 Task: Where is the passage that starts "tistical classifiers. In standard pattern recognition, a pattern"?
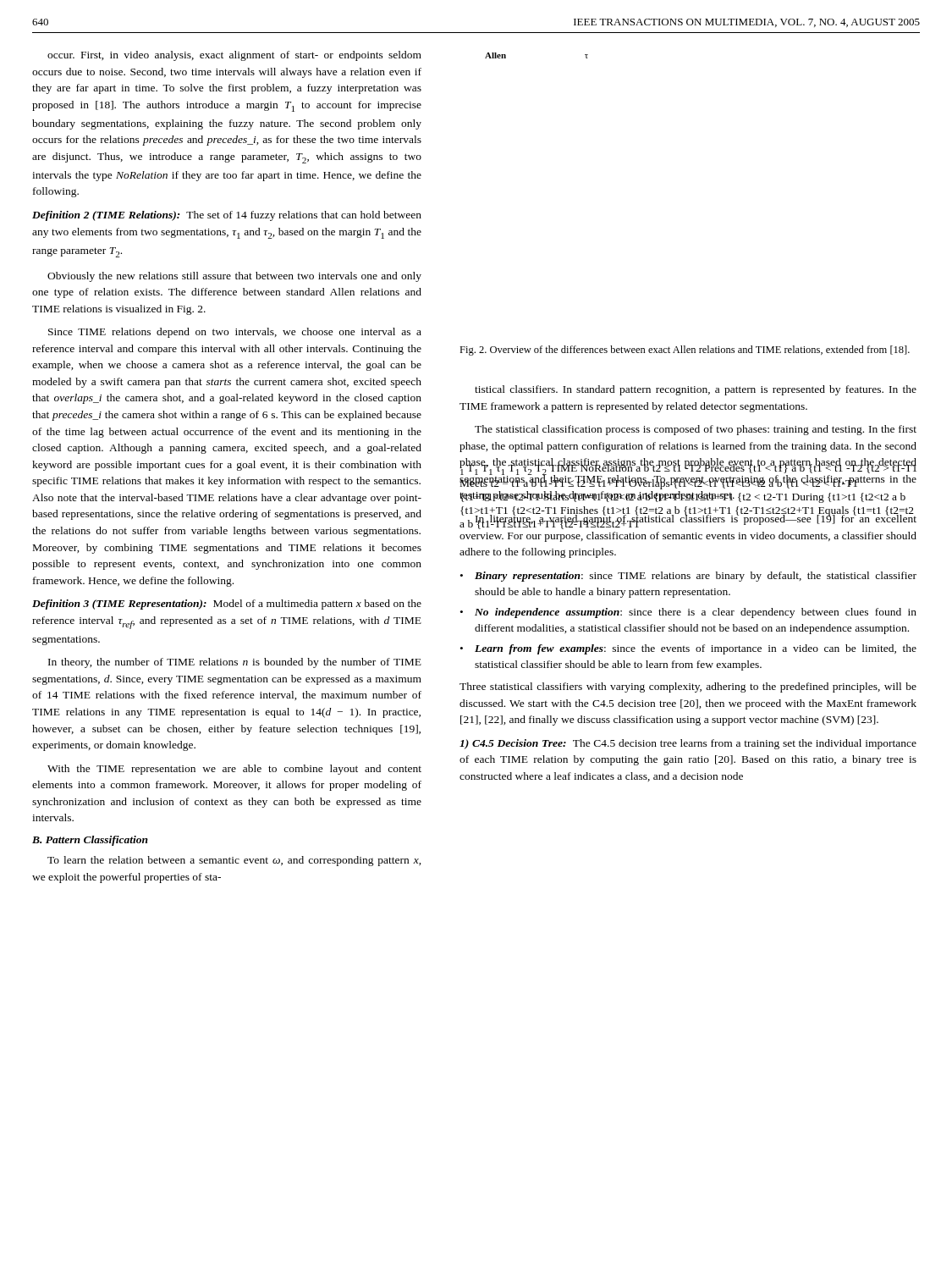(x=688, y=397)
